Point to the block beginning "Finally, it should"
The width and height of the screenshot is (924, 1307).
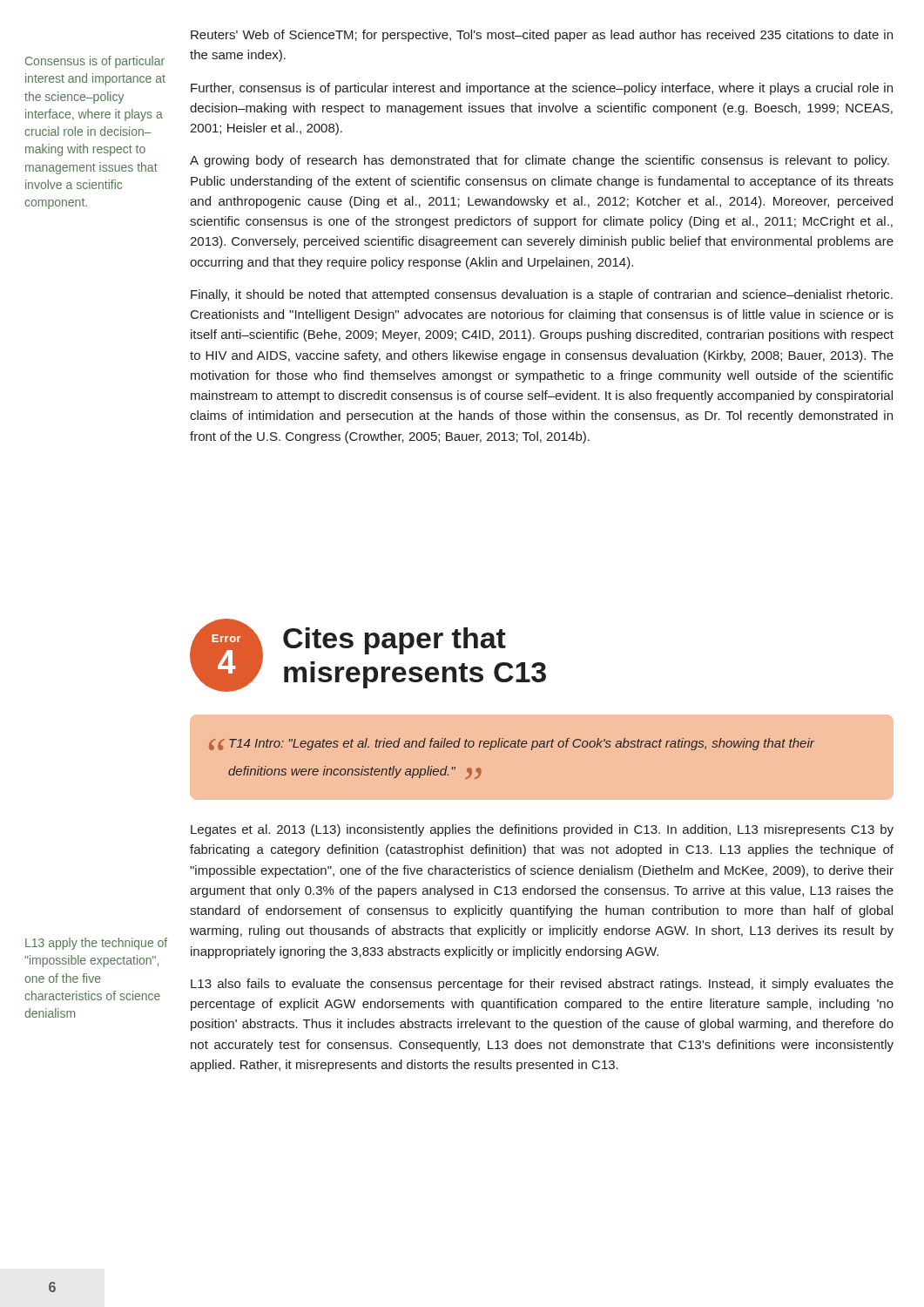tap(542, 365)
